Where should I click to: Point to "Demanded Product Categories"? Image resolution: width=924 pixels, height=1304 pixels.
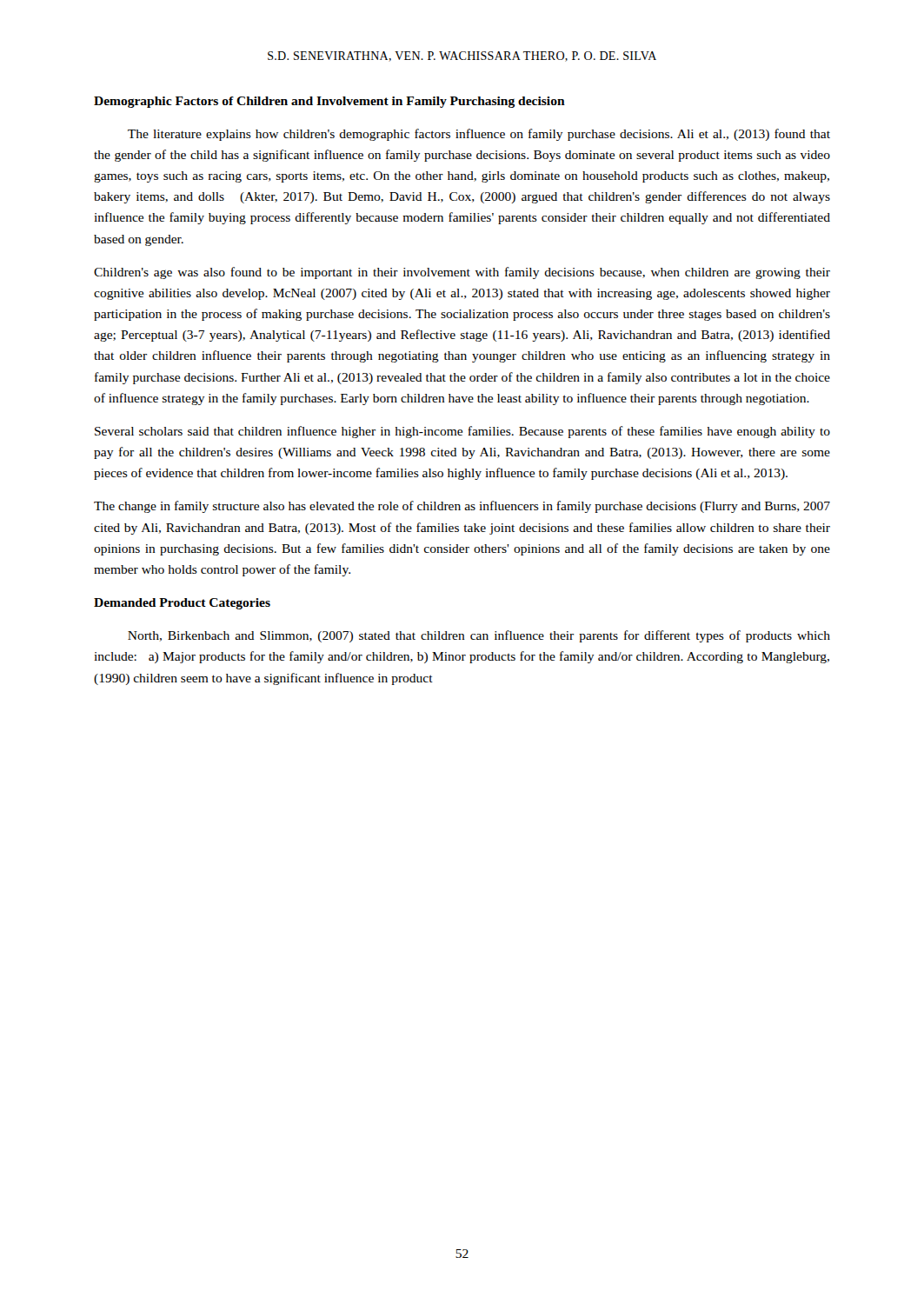click(x=182, y=602)
